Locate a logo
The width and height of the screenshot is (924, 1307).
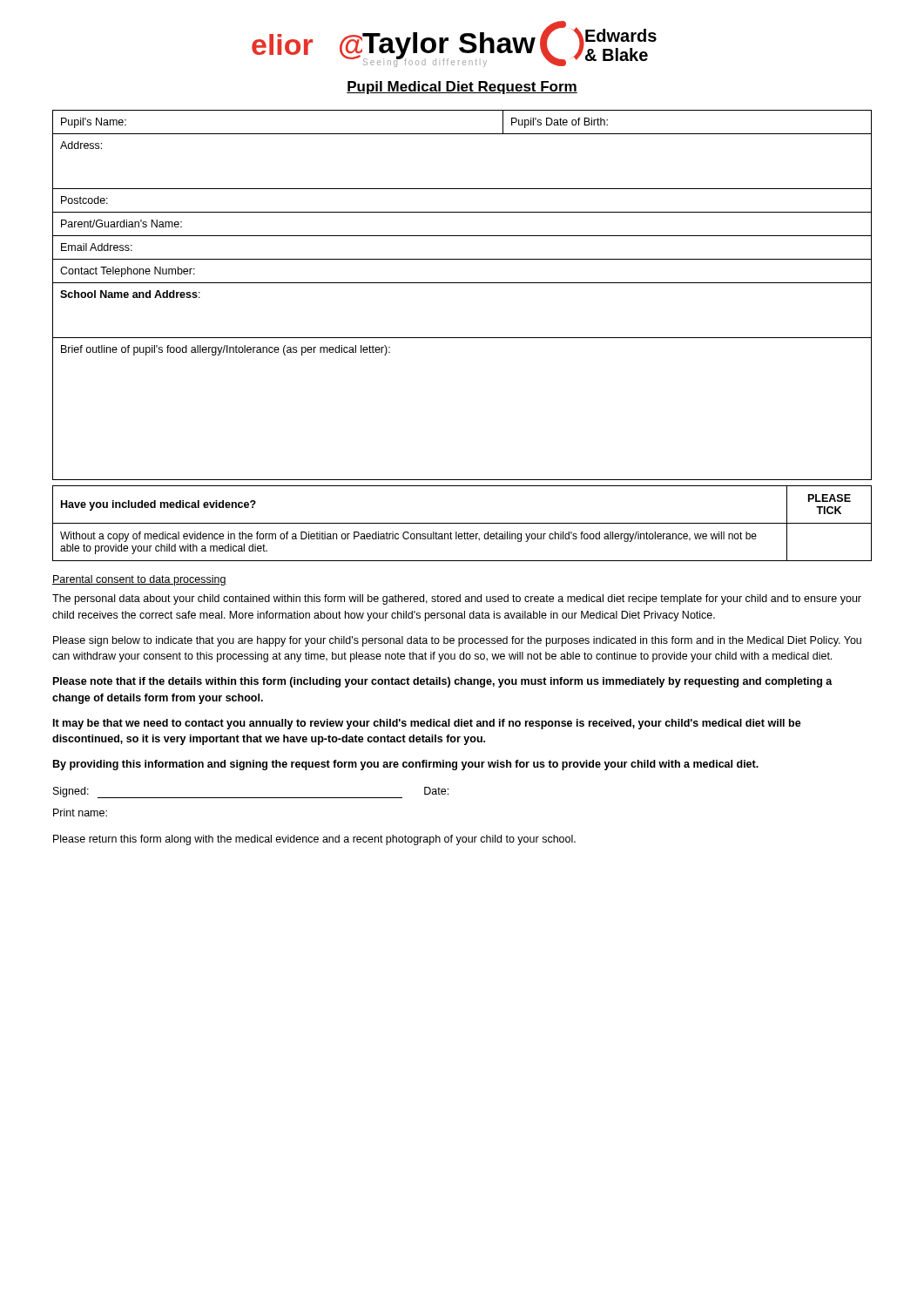(x=462, y=44)
